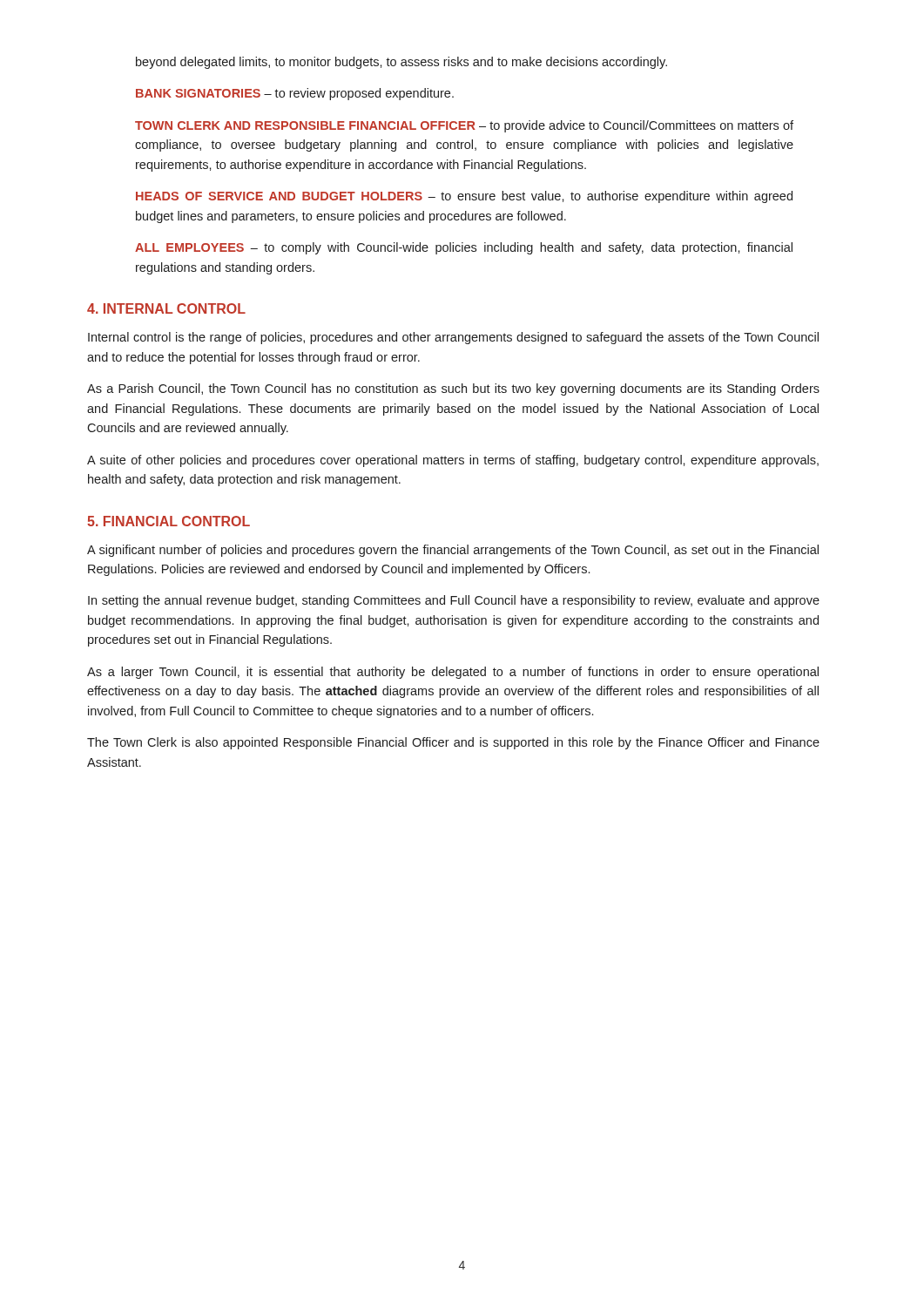Point to the region starting "Internal control is"
The image size is (924, 1307).
click(453, 347)
